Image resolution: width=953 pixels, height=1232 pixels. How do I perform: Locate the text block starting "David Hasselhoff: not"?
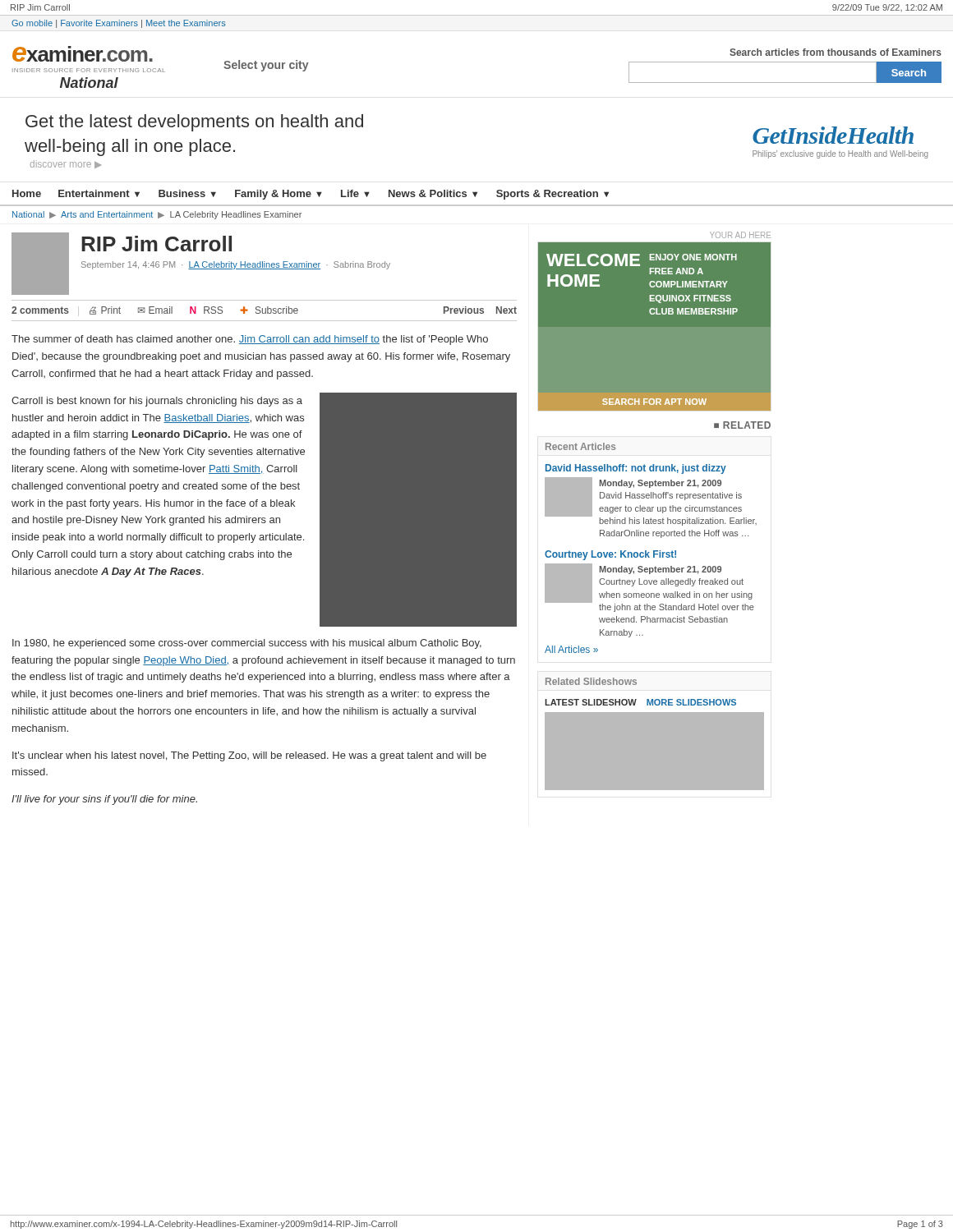654,501
